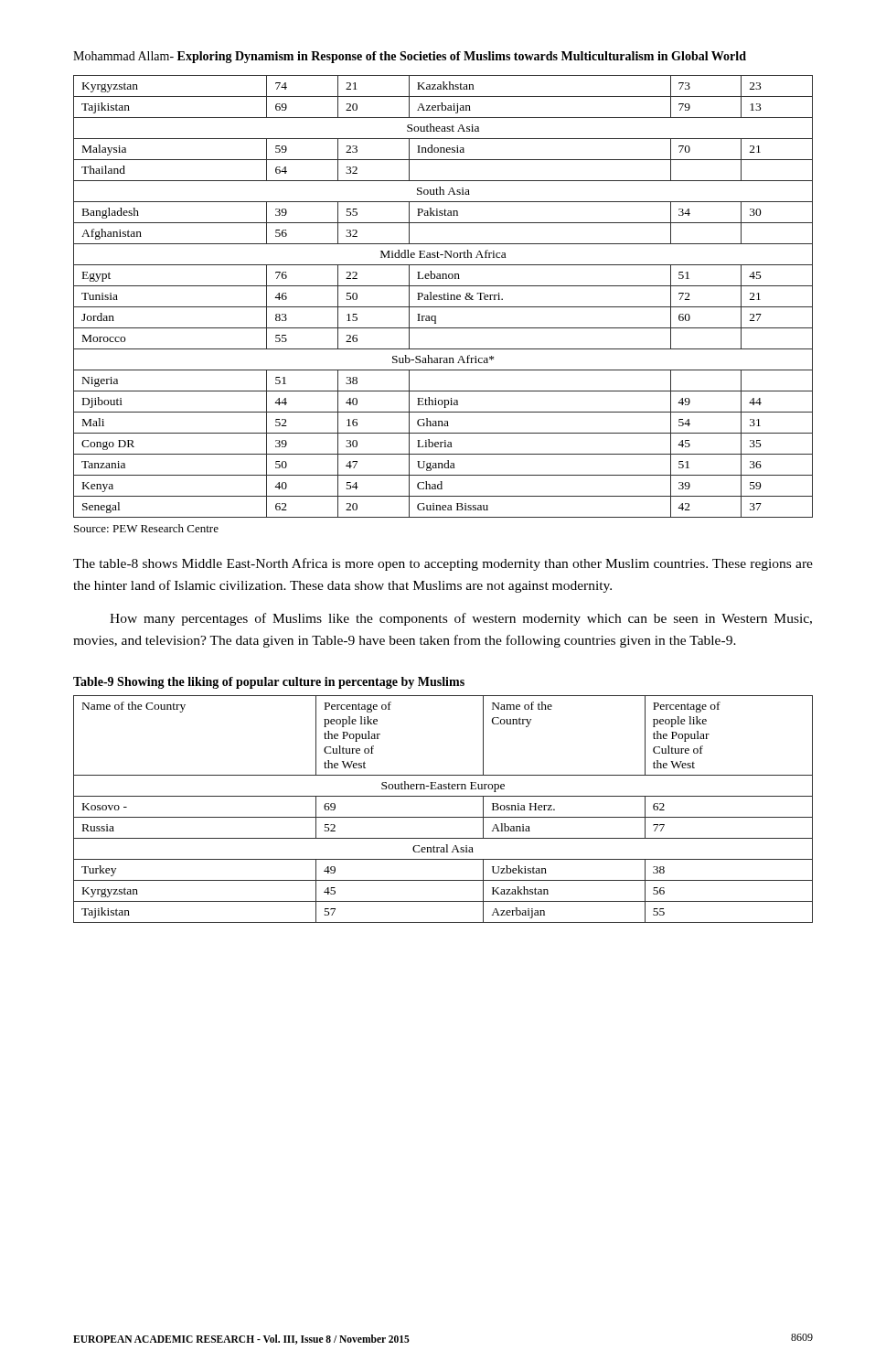Find the table that mentions "Percentage of people"
Viewport: 886px width, 1372px height.
443,809
